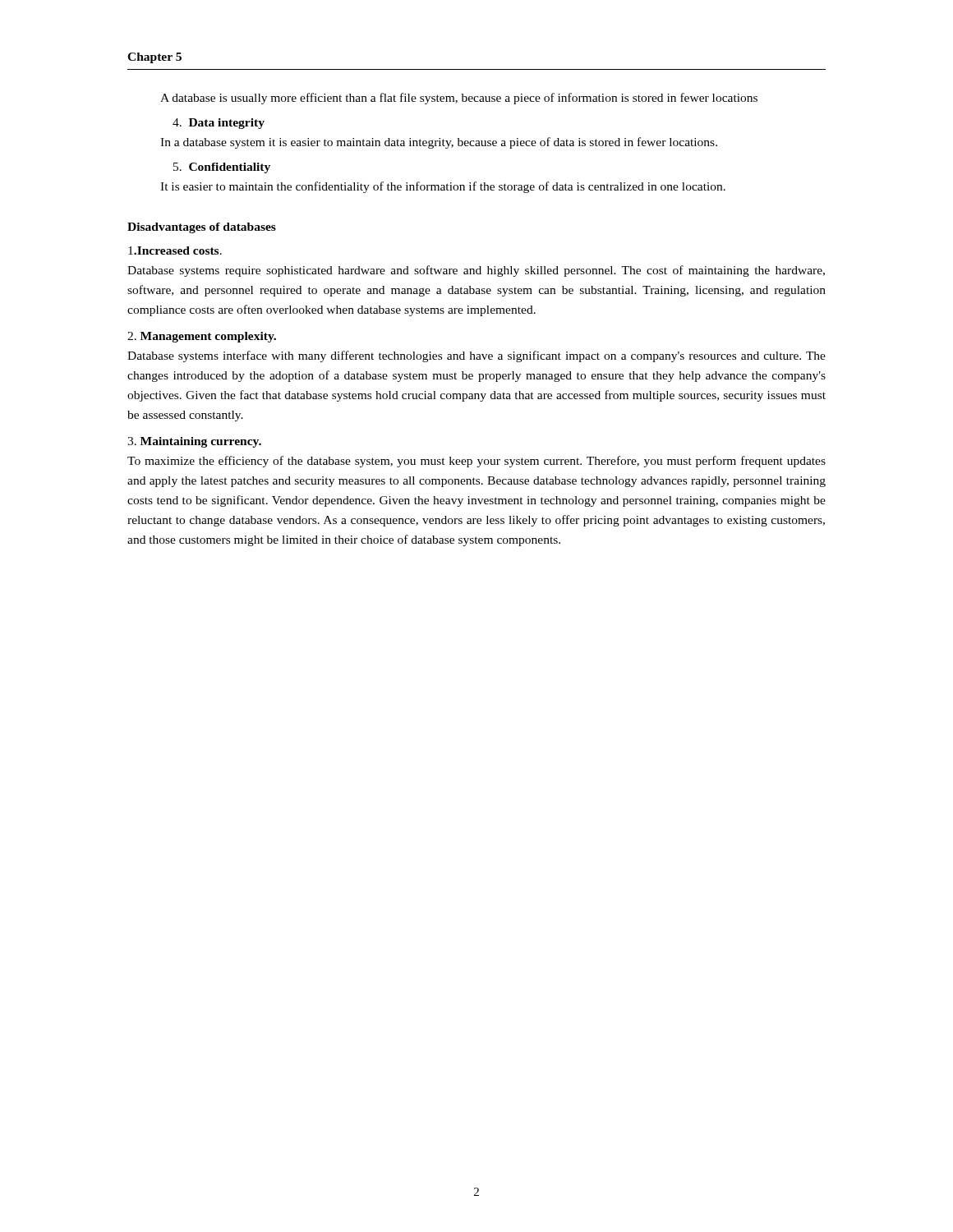This screenshot has width=953, height=1232.
Task: Navigate to the block starting "5. Confidentiality It is easier to maintain the"
Action: click(x=476, y=177)
